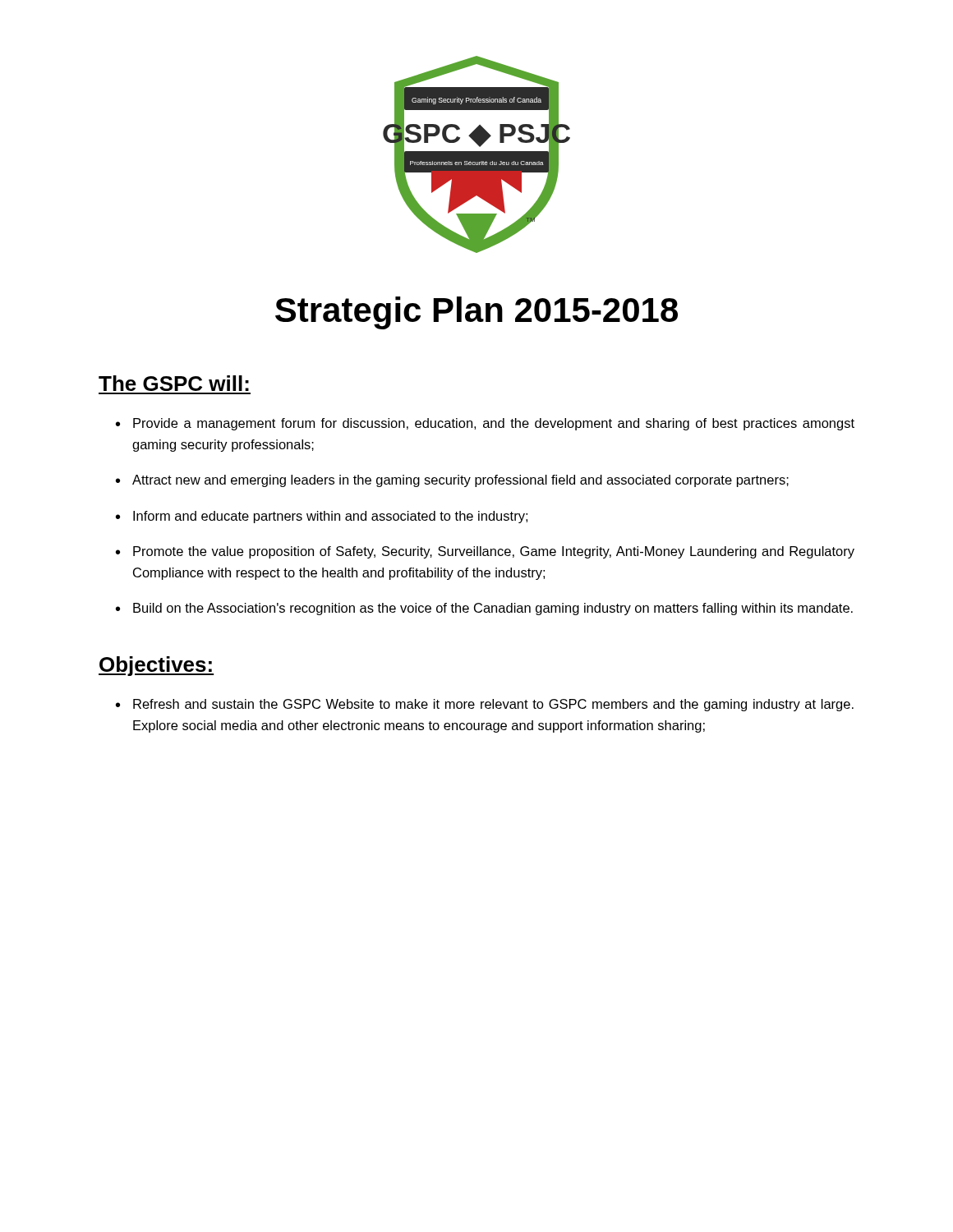Click the passage that begins "• Build on the Association's"

484,609
